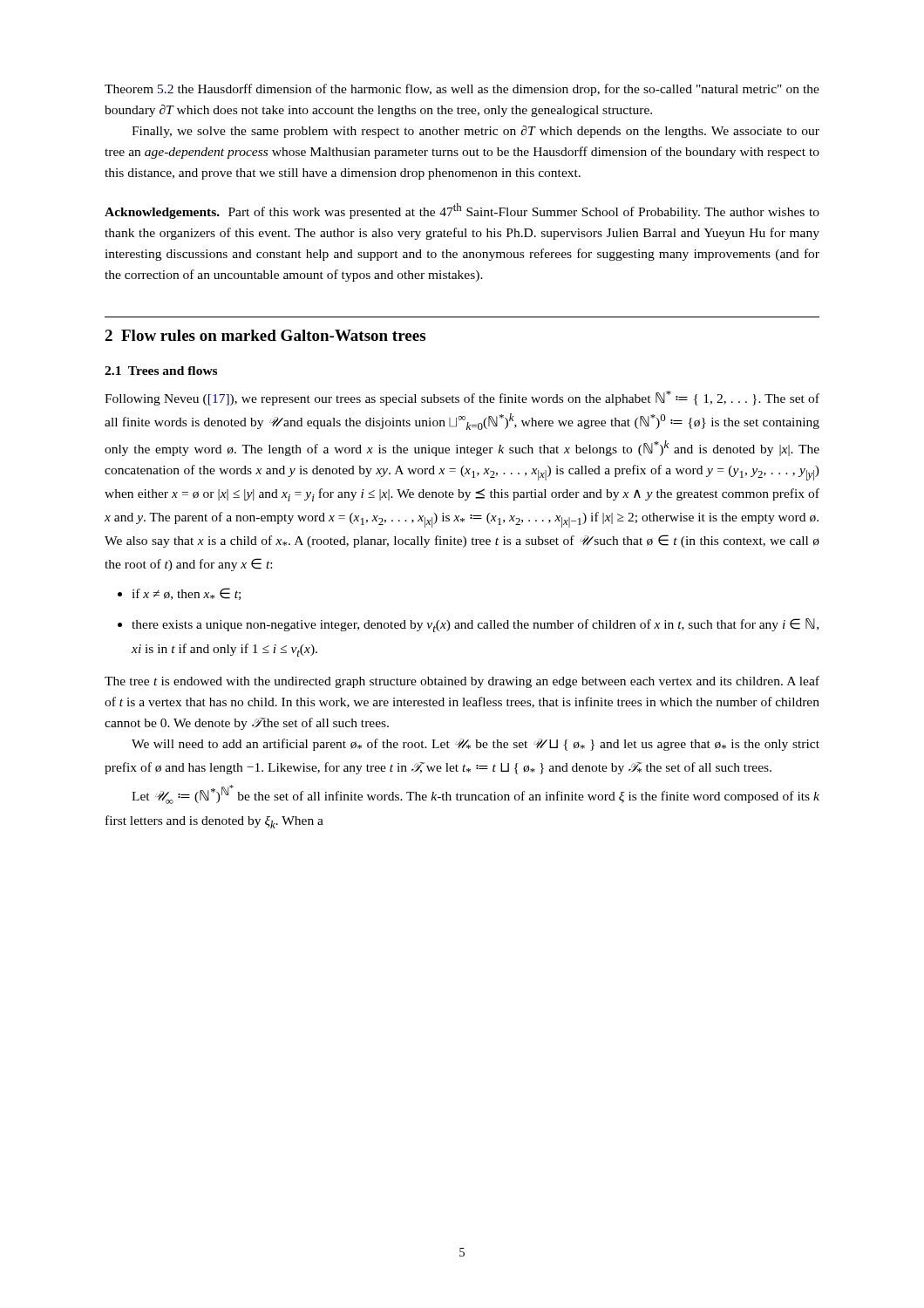The width and height of the screenshot is (924, 1308).
Task: Point to "2 Flow rules on marked Galton-Watson trees"
Action: click(265, 336)
